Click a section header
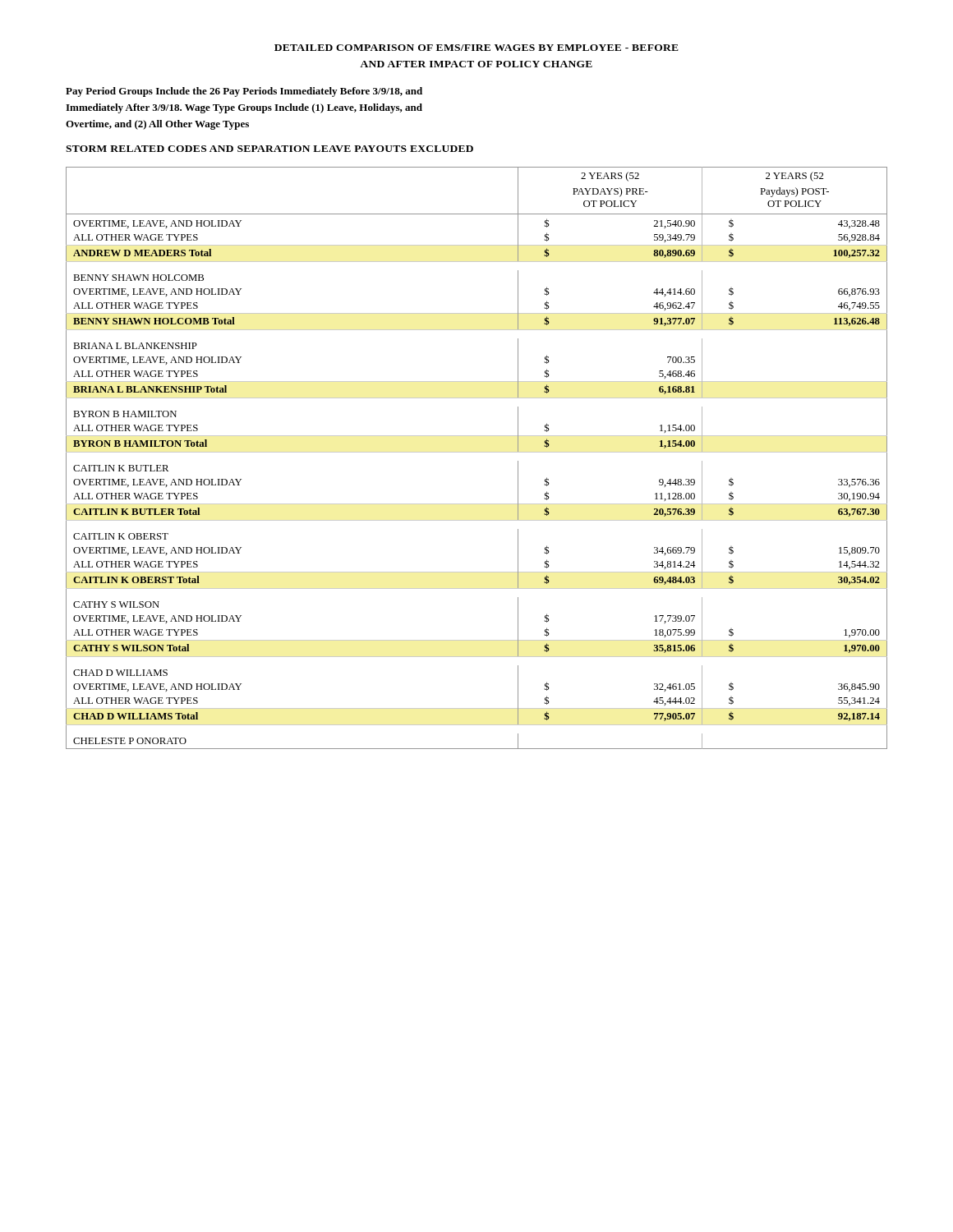Screen dimensions: 1232x953 coord(270,148)
